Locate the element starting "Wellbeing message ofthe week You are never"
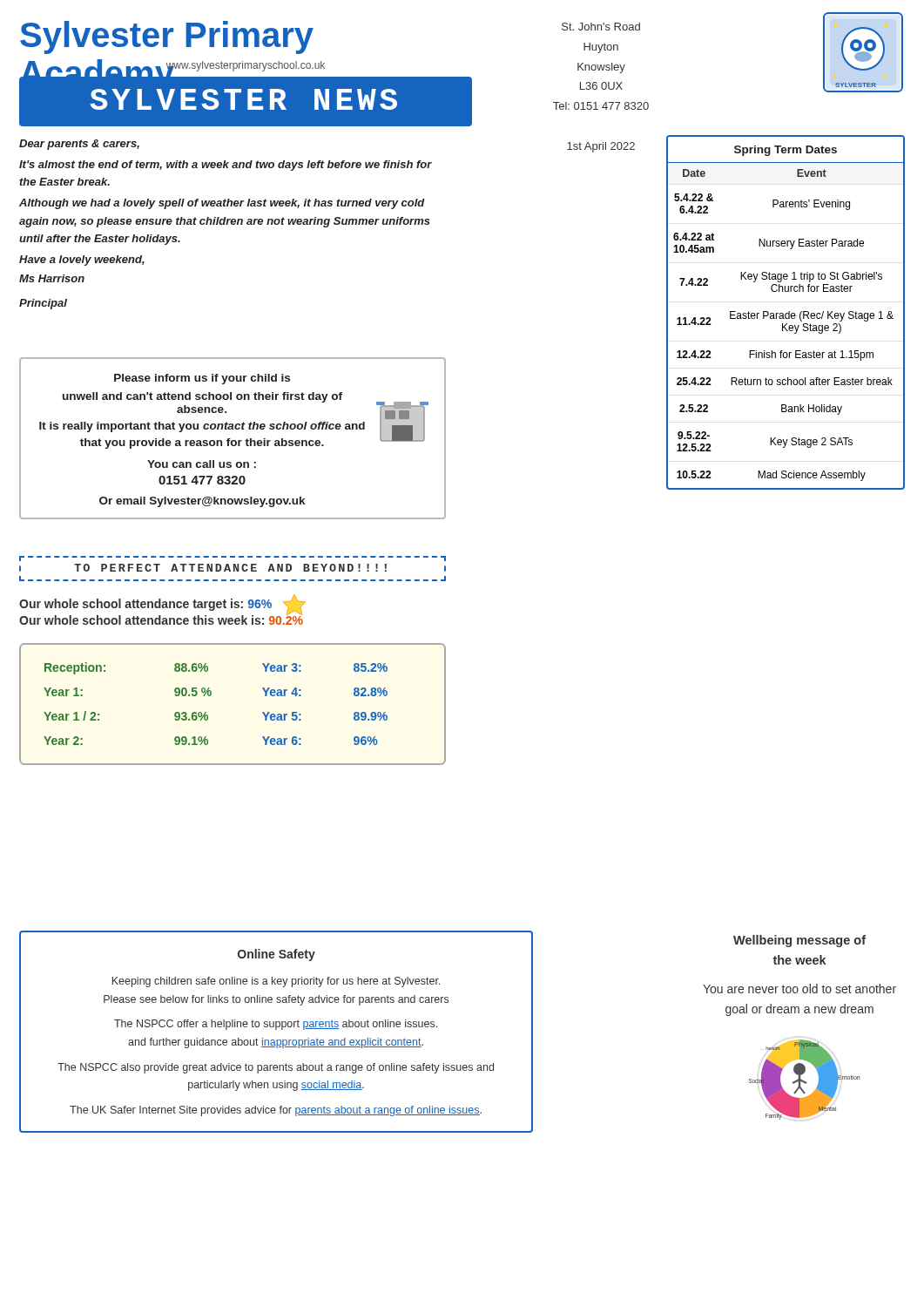 799,1031
